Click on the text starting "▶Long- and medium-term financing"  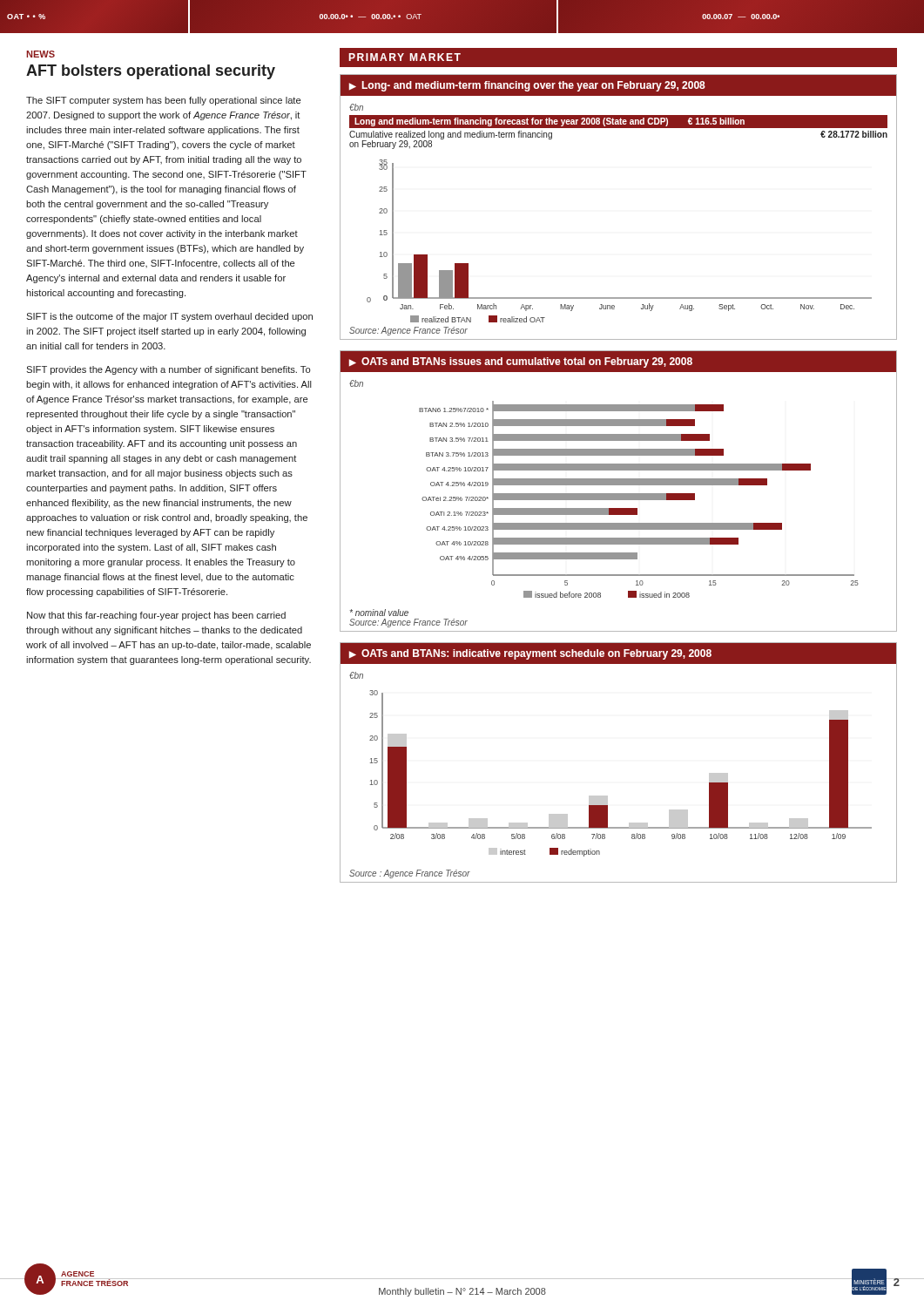pyautogui.click(x=527, y=85)
